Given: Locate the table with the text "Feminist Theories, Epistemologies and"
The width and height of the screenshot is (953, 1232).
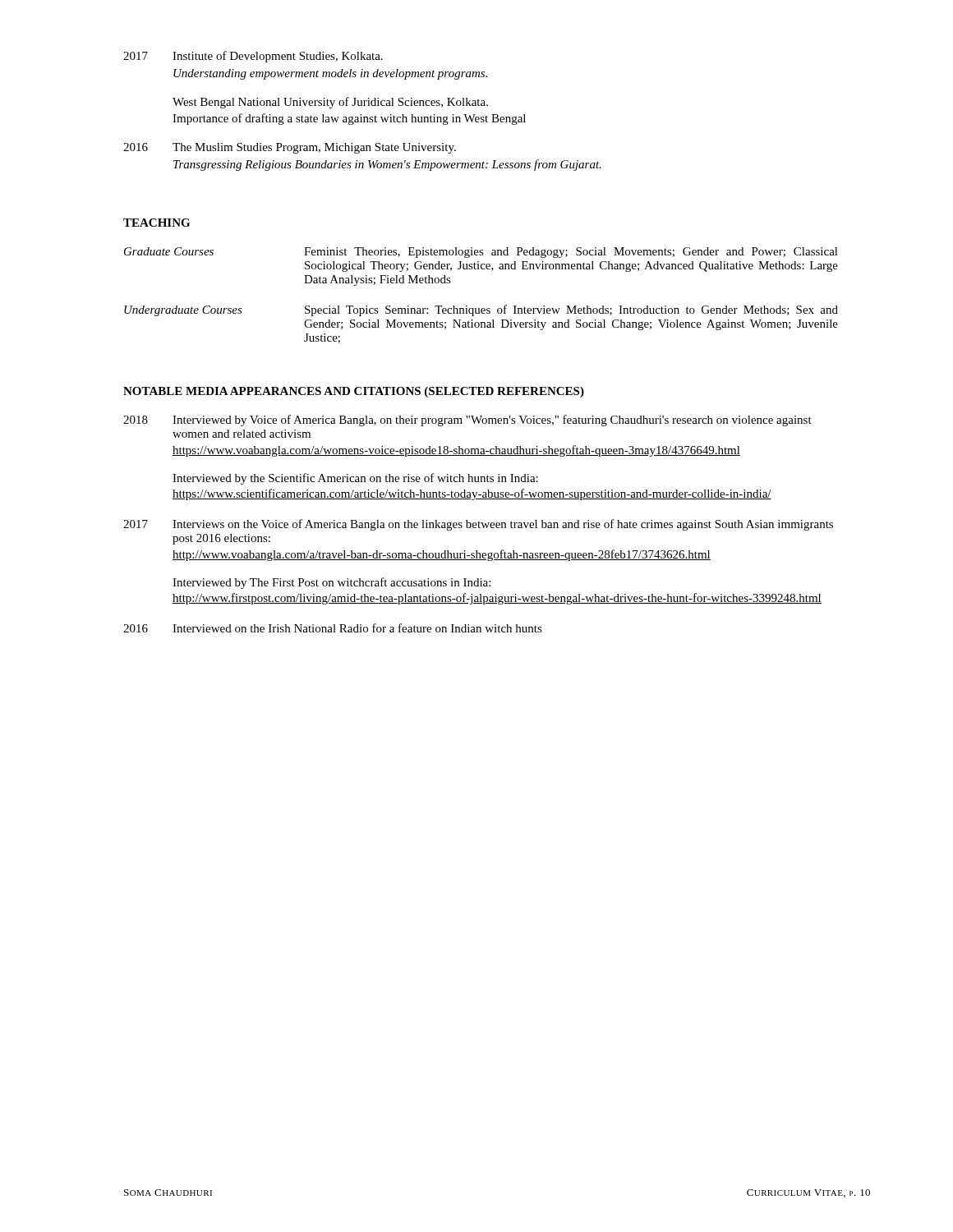Looking at the screenshot, I should pos(481,303).
